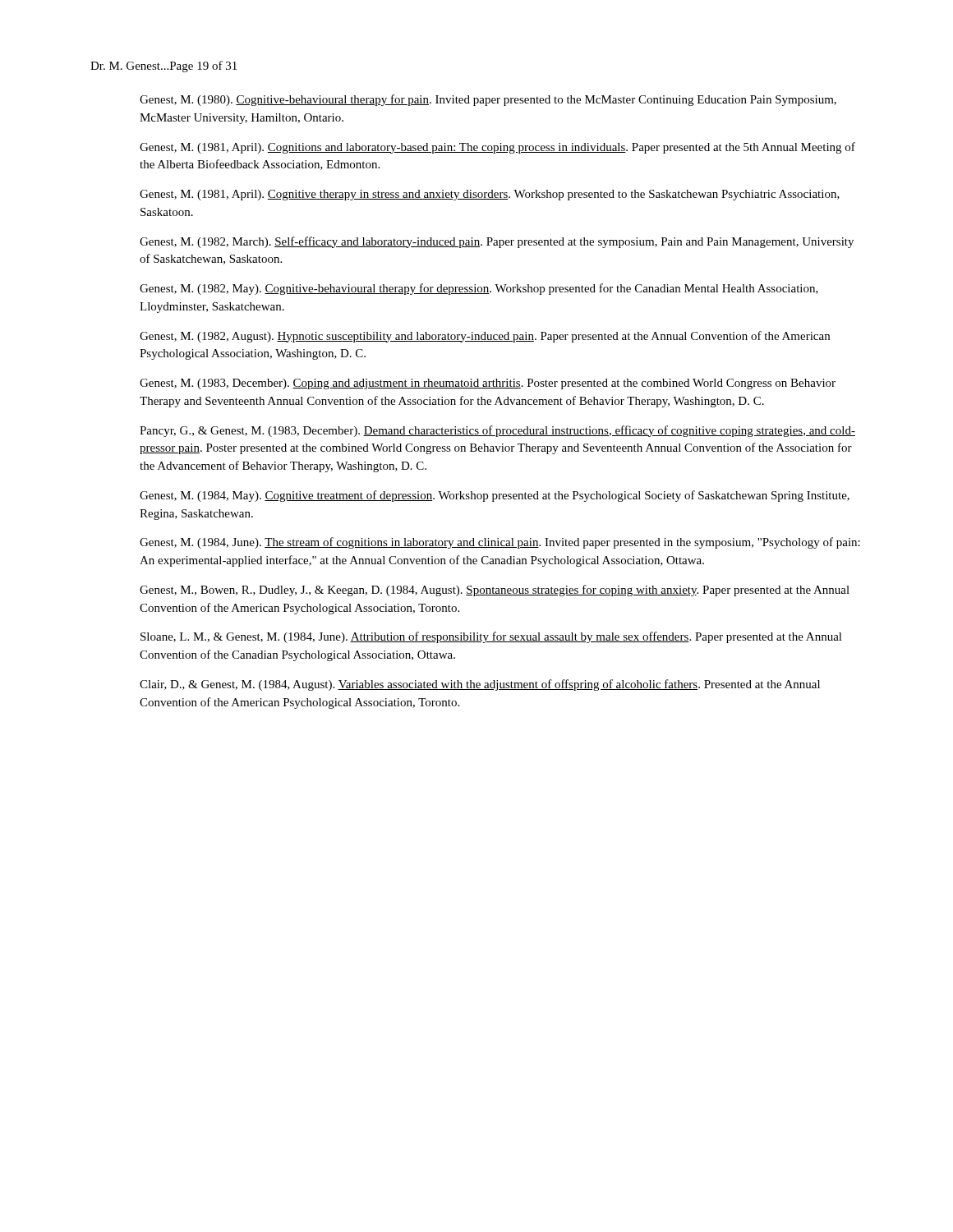Find the list item that reads "Genest, M. (1983, December)."
The height and width of the screenshot is (1232, 953).
point(476,392)
